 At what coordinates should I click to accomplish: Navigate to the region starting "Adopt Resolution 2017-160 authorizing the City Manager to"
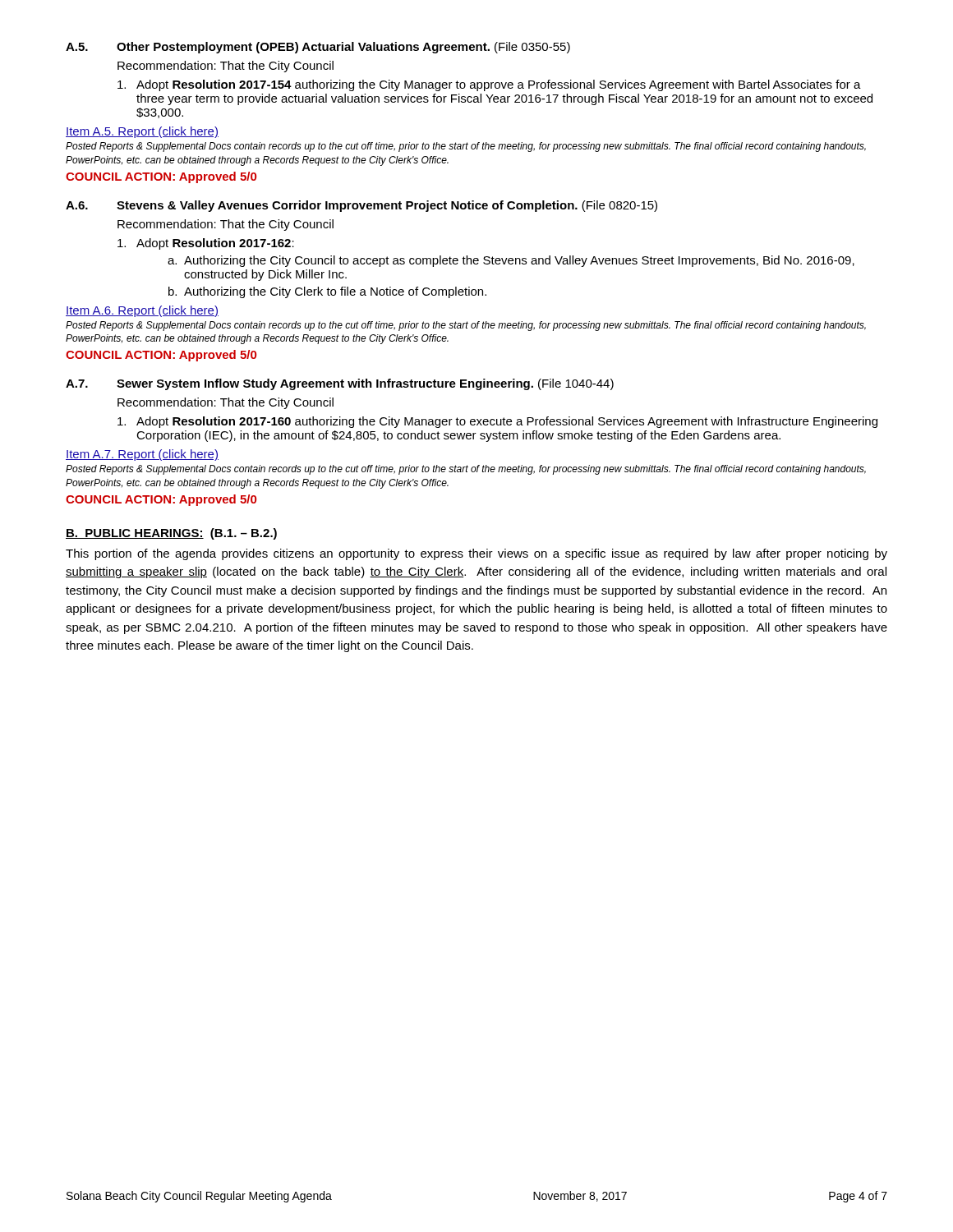tap(502, 428)
